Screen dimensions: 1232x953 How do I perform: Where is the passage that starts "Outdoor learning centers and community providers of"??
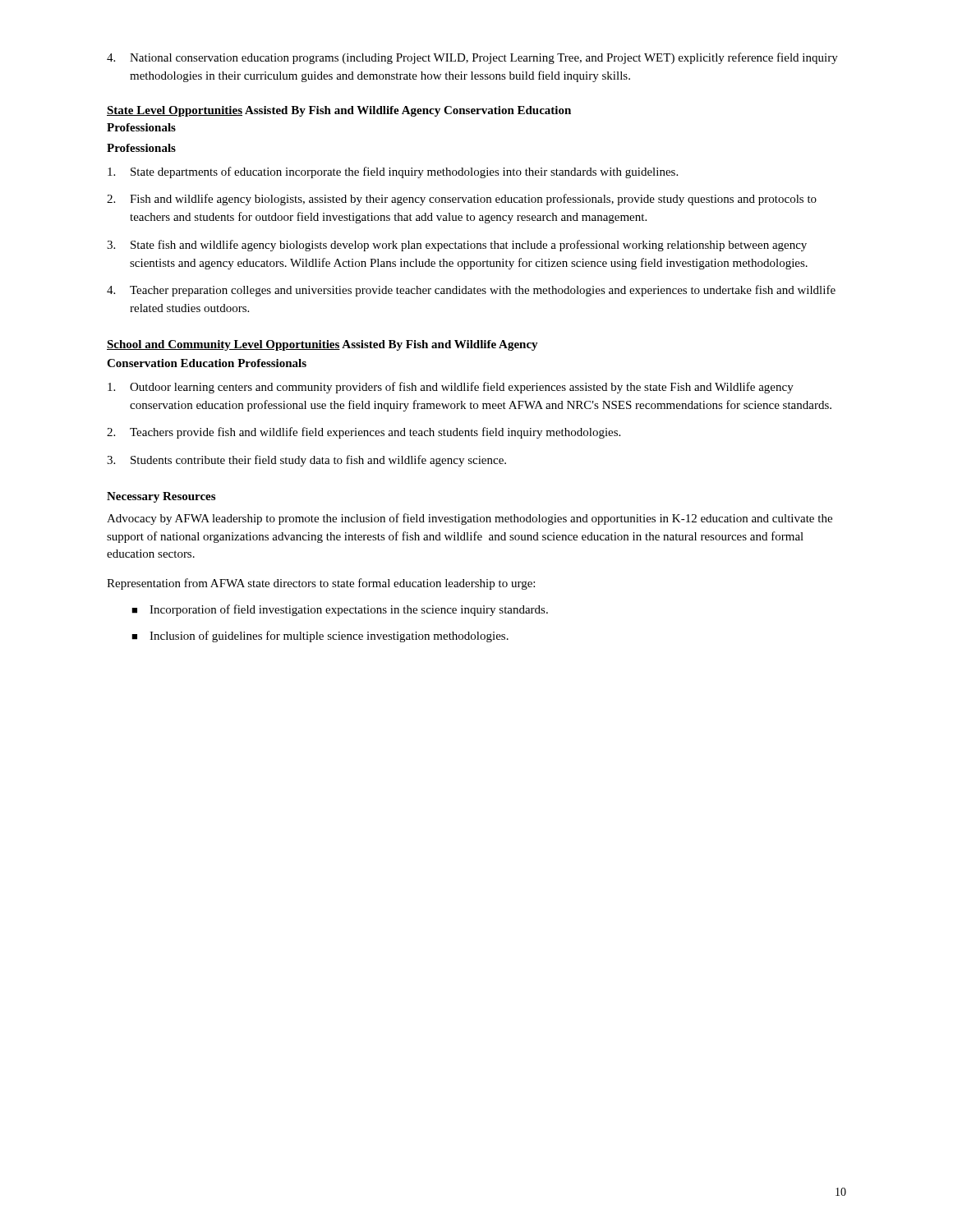(476, 396)
